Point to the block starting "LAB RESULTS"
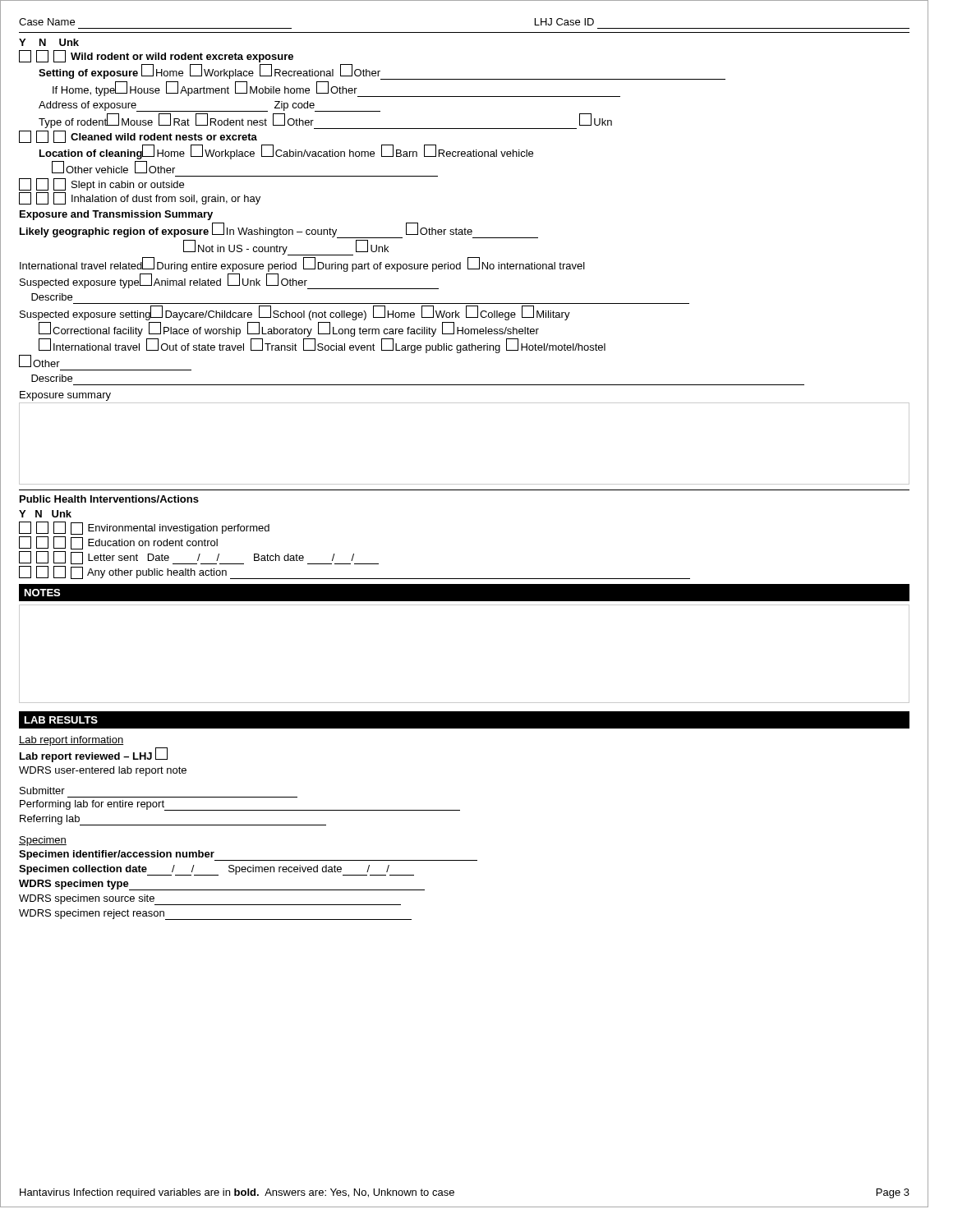 click(x=61, y=720)
